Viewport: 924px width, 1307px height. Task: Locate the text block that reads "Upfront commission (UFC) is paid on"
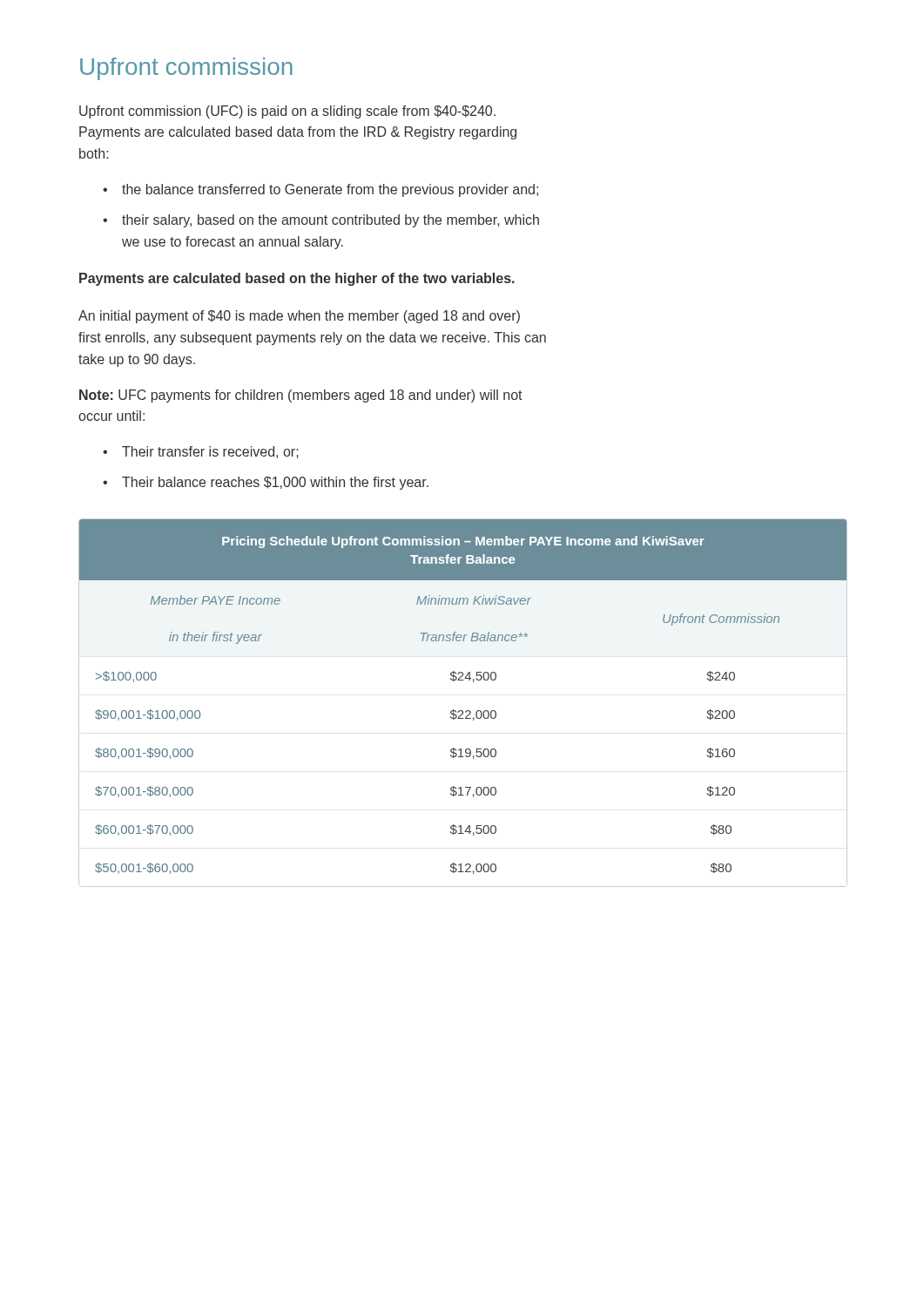pyautogui.click(x=298, y=132)
